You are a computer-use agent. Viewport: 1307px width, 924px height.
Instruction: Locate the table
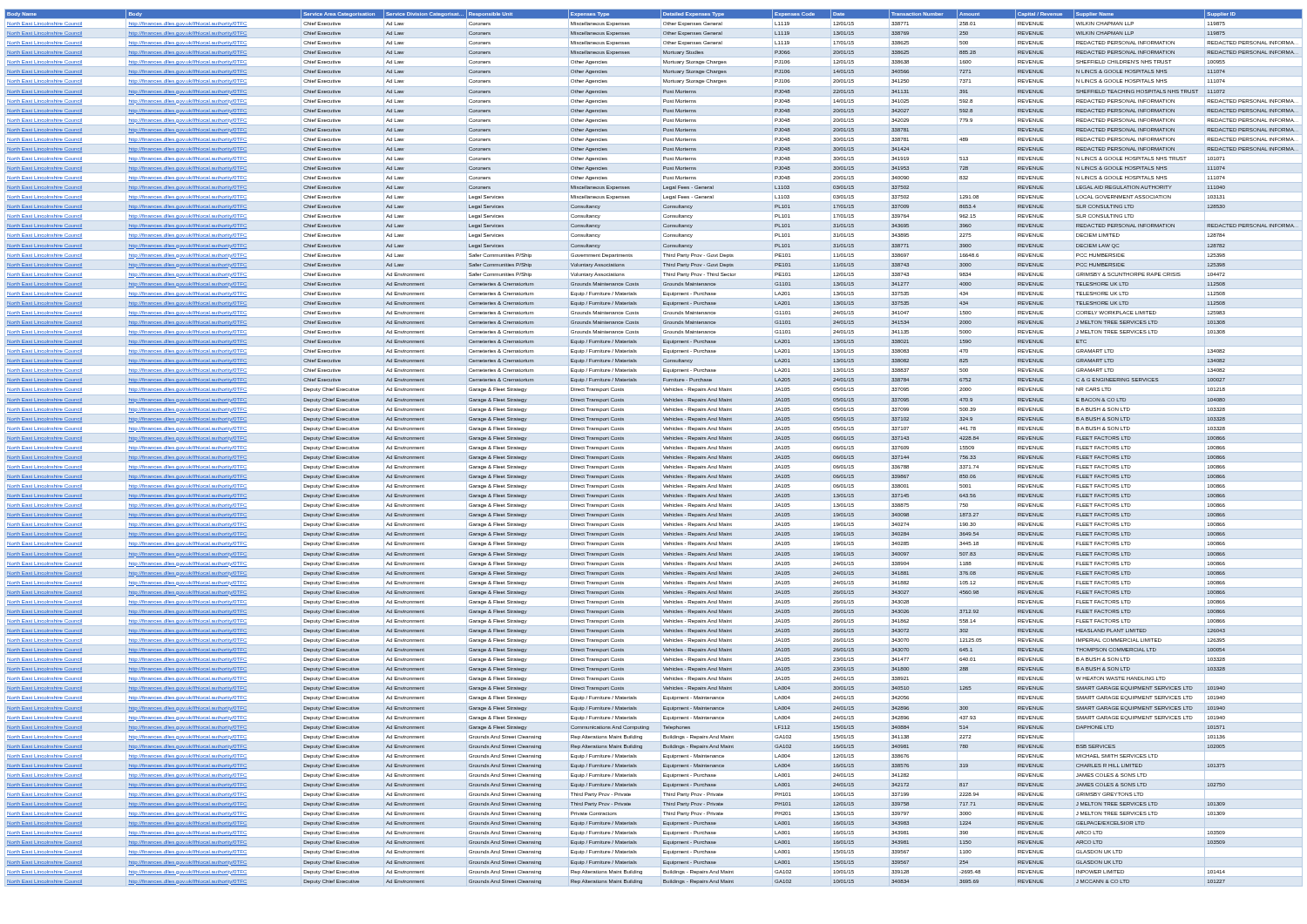point(654,447)
